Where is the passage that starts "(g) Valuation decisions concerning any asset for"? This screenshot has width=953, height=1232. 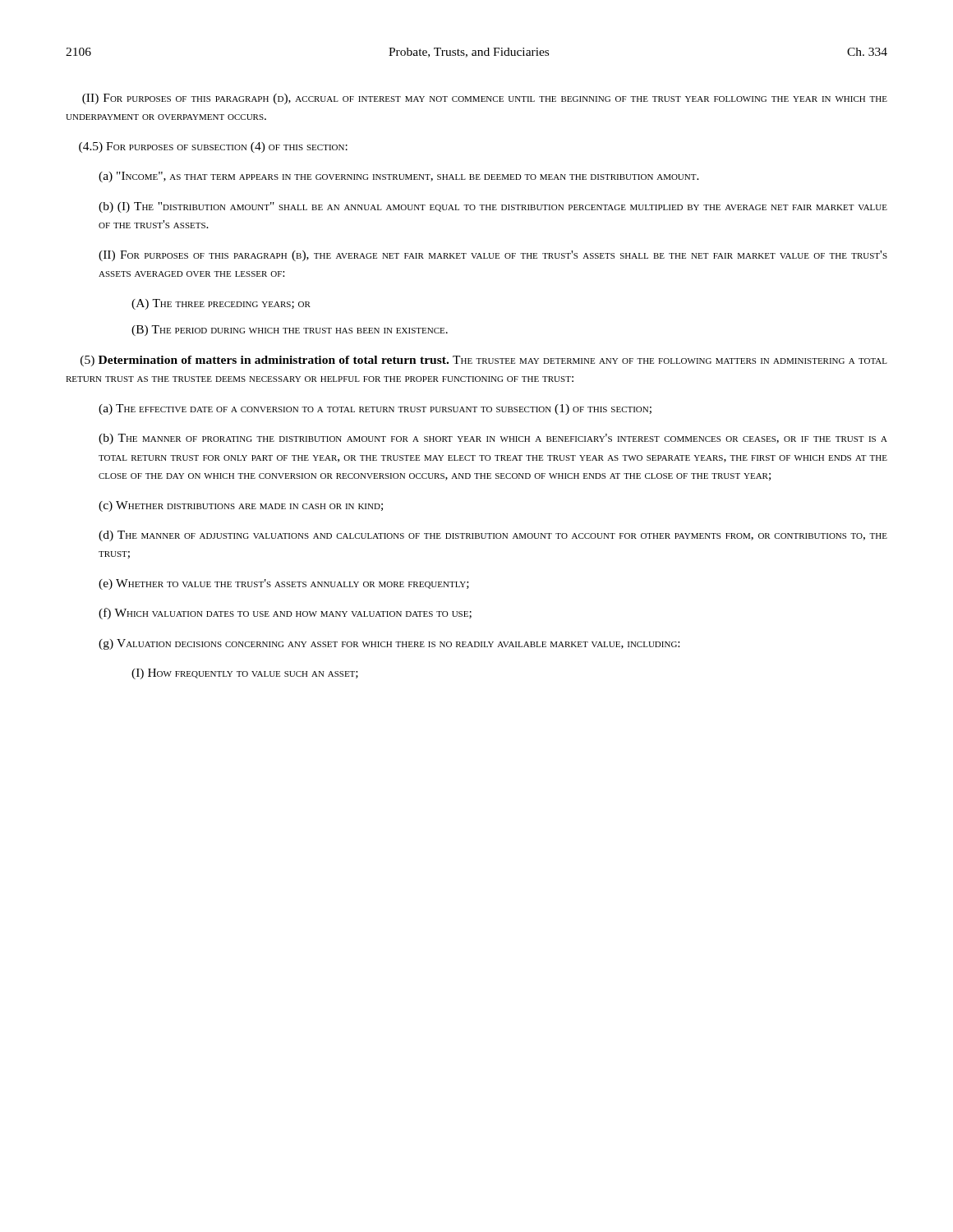[x=493, y=643]
